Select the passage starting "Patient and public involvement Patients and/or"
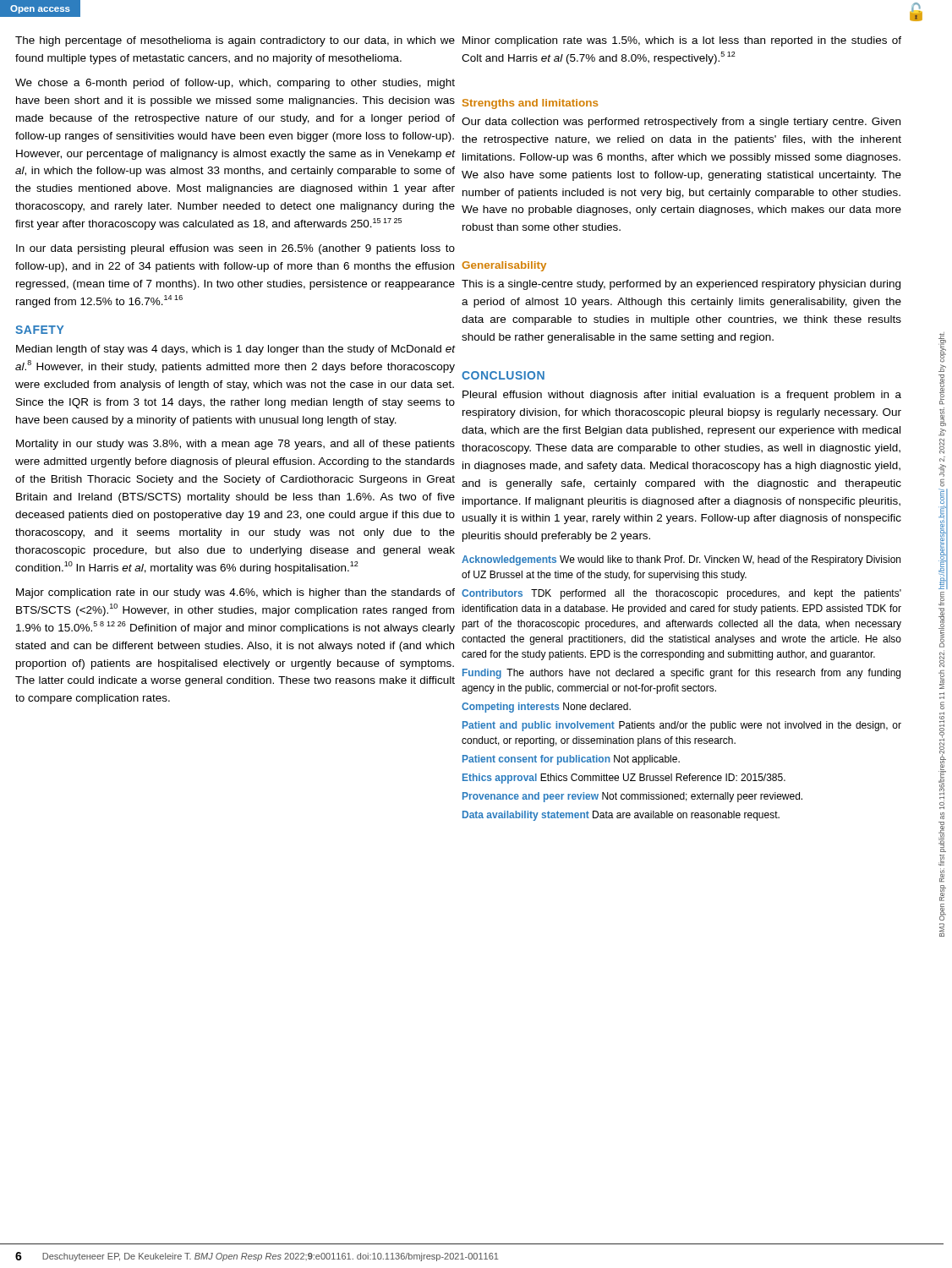Screen dimensions: 1268x952 681,733
